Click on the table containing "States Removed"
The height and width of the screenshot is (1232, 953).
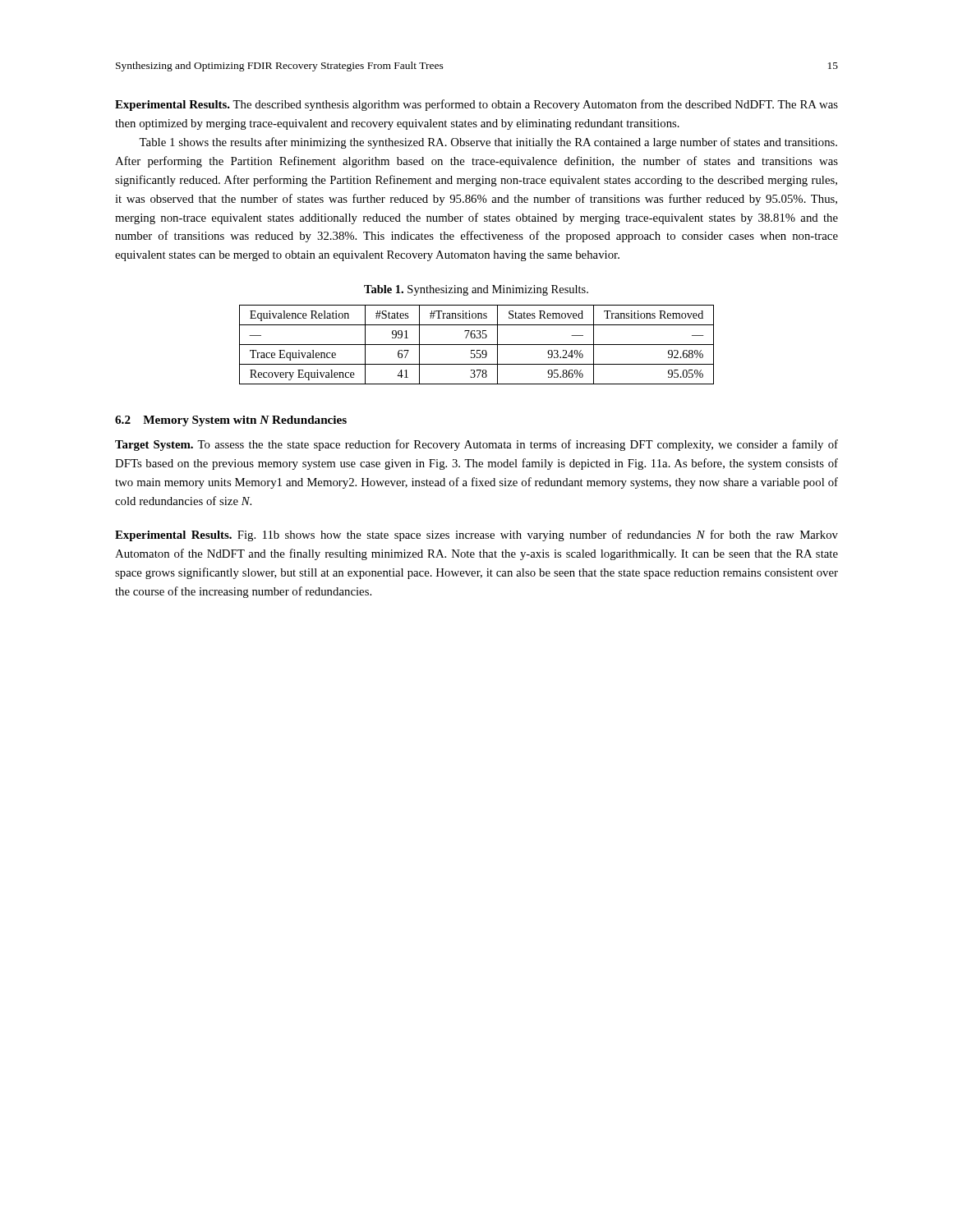[476, 345]
